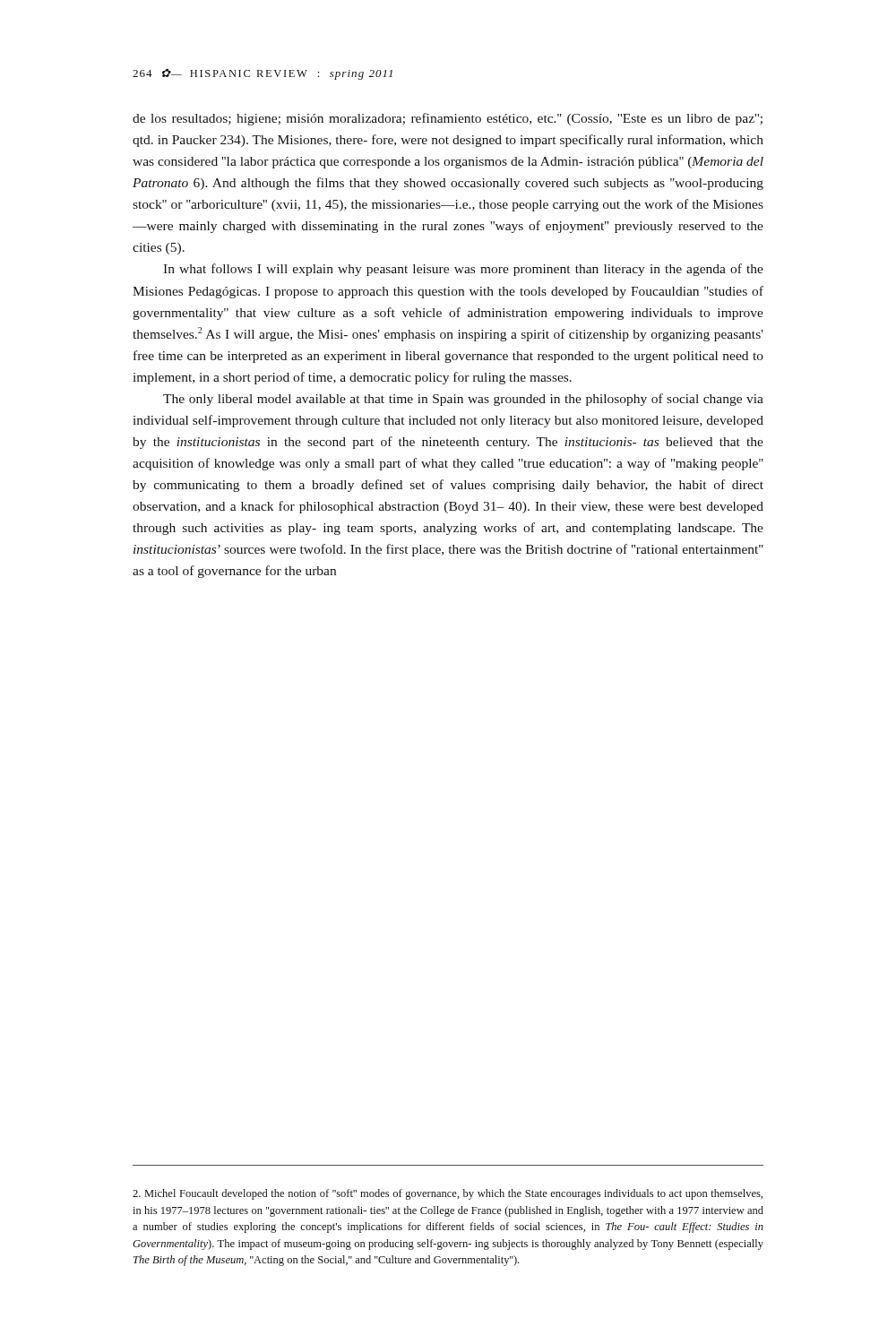Find the text starting "In what follows I will explain"
Image resolution: width=896 pixels, height=1344 pixels.
(x=448, y=323)
